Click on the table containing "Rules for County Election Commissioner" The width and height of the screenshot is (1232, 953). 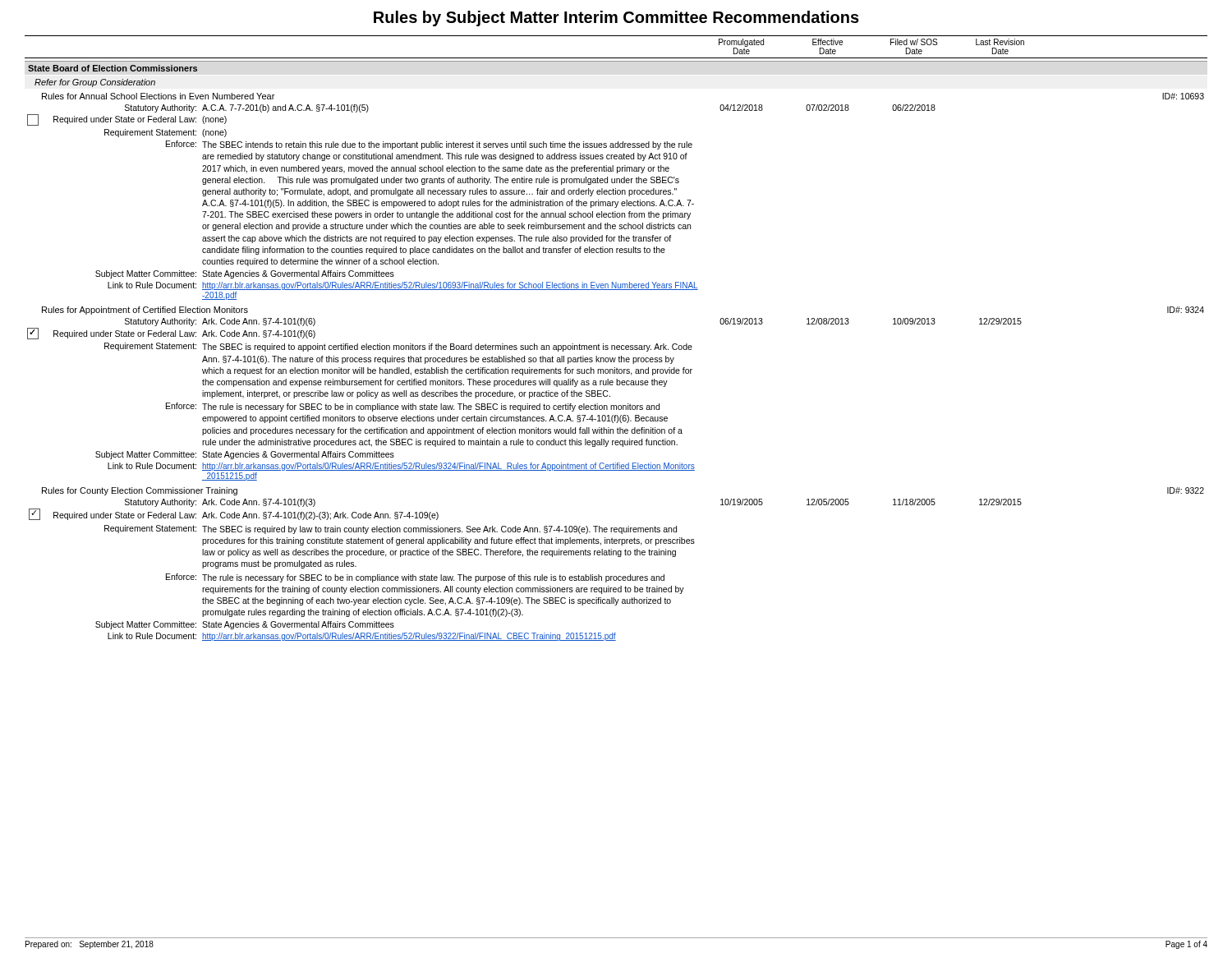tap(616, 563)
